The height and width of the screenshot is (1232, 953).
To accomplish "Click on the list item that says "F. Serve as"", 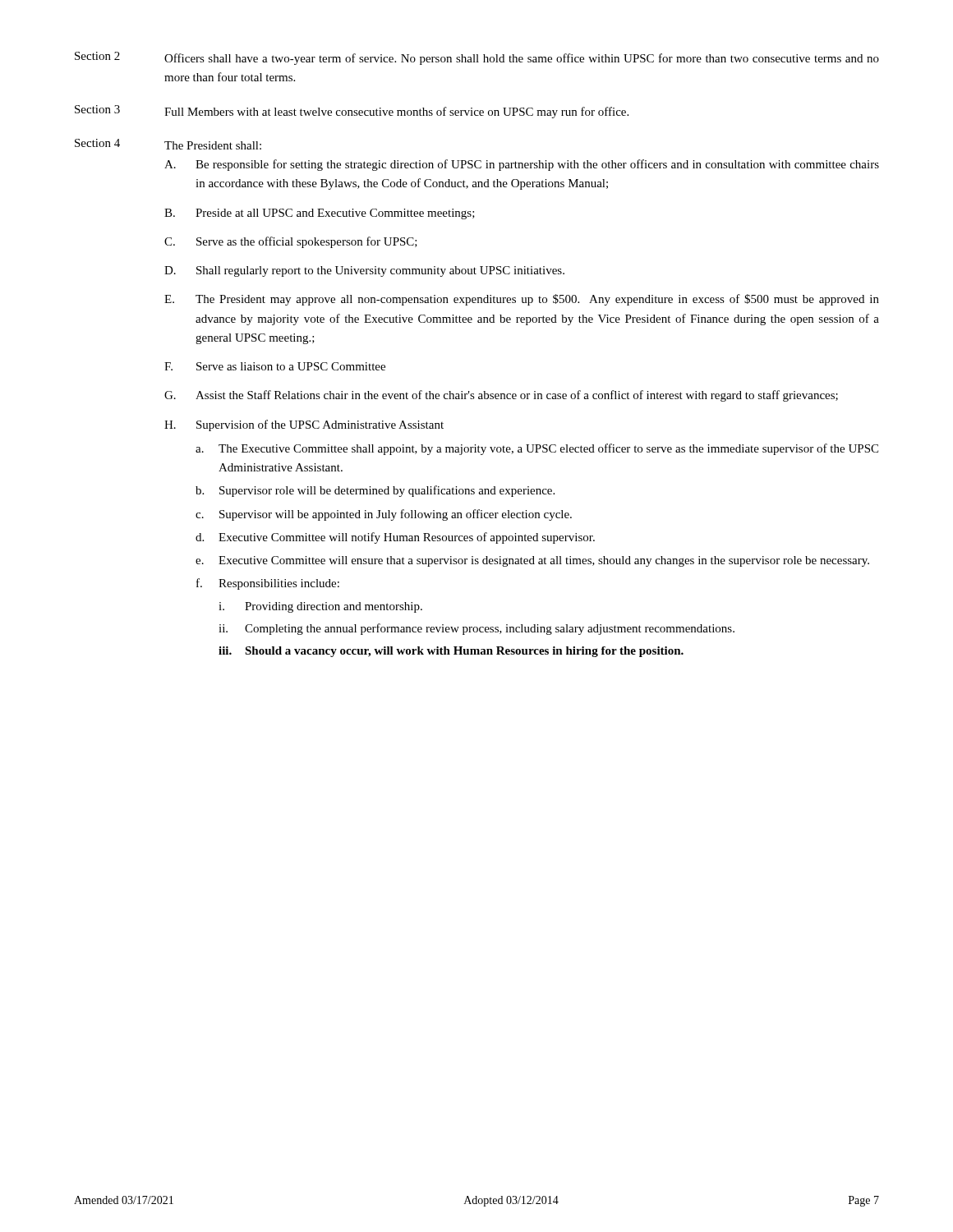I will click(275, 366).
